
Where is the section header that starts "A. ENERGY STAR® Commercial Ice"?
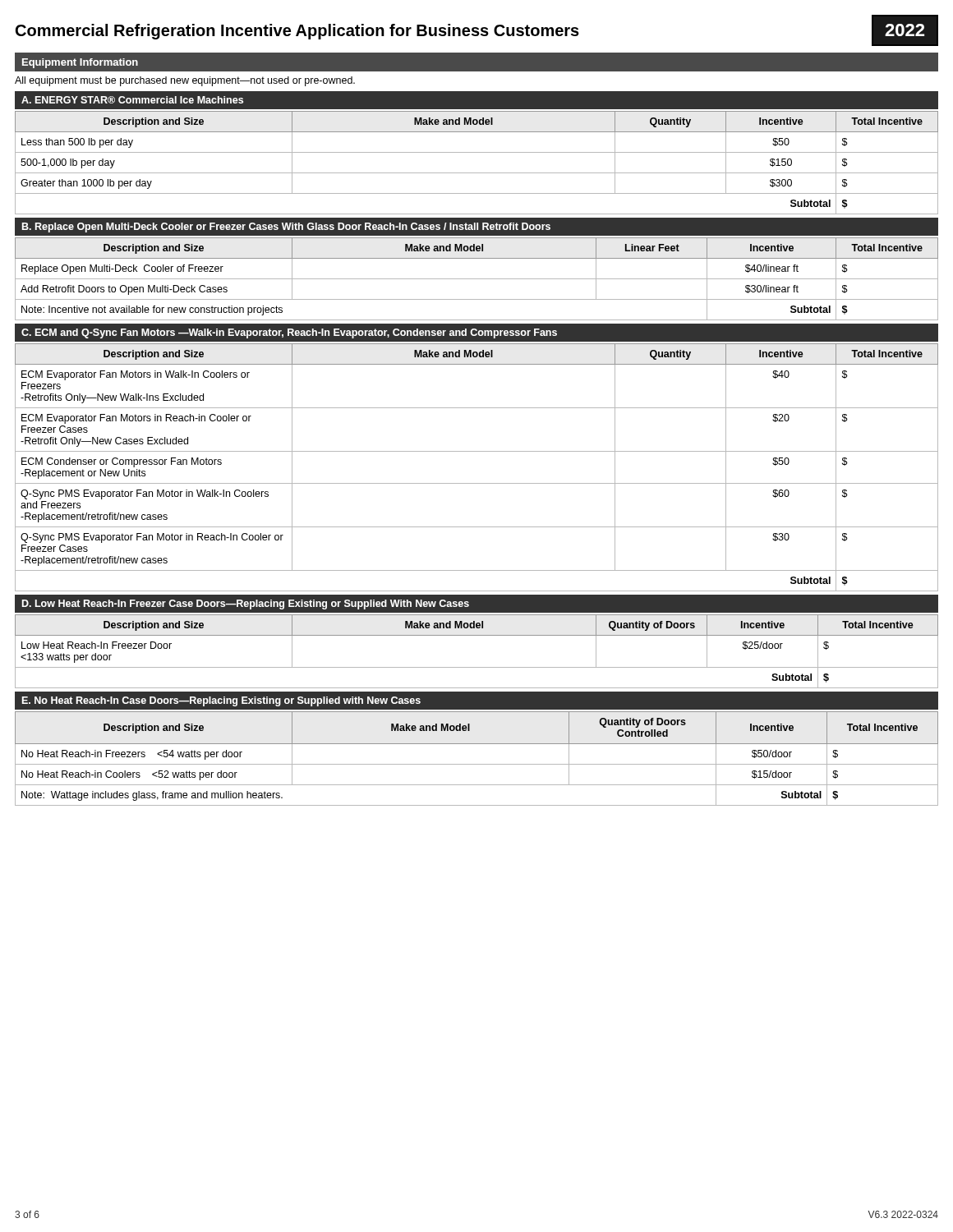point(133,100)
